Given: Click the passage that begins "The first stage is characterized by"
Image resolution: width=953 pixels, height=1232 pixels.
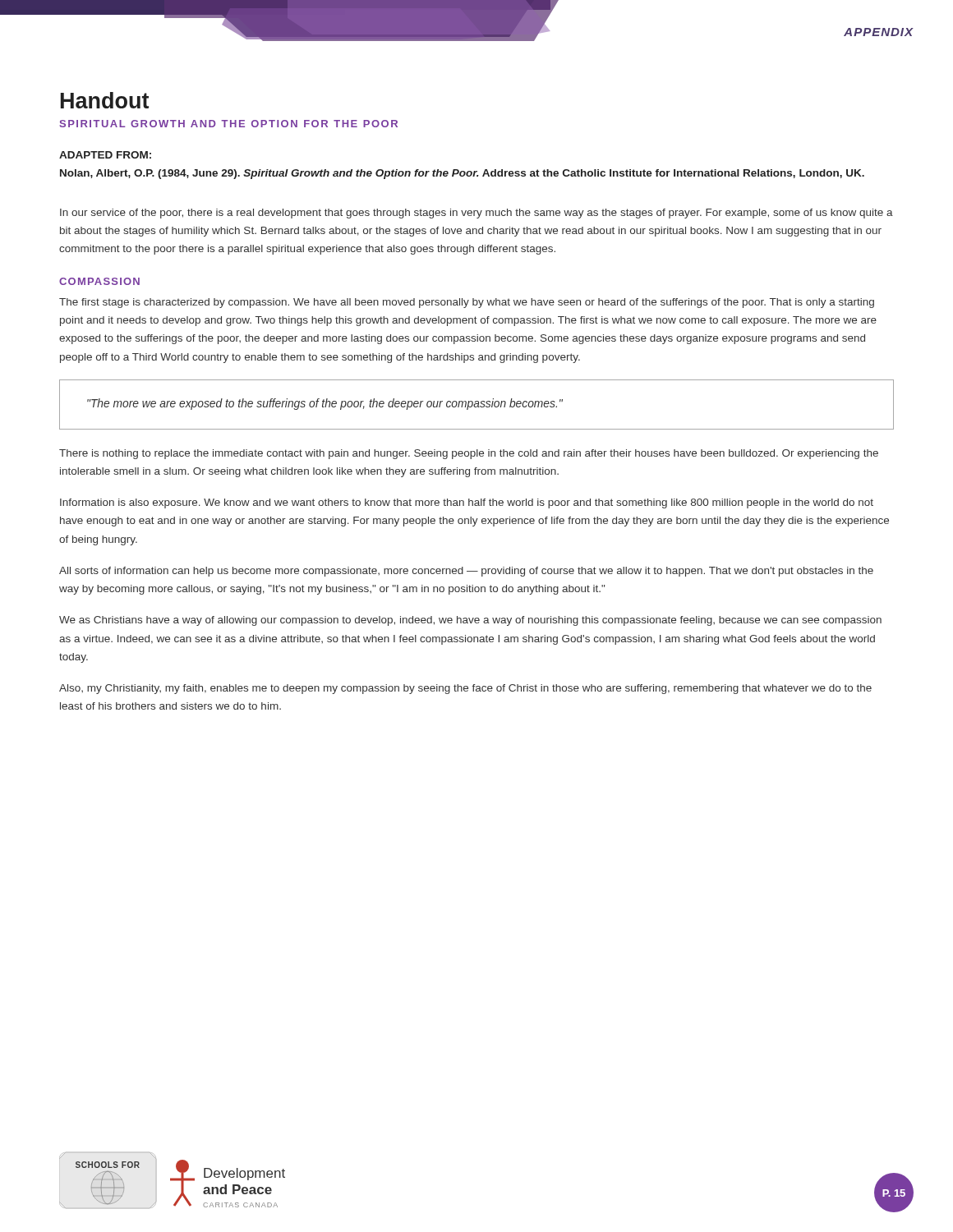Looking at the screenshot, I should tap(468, 329).
